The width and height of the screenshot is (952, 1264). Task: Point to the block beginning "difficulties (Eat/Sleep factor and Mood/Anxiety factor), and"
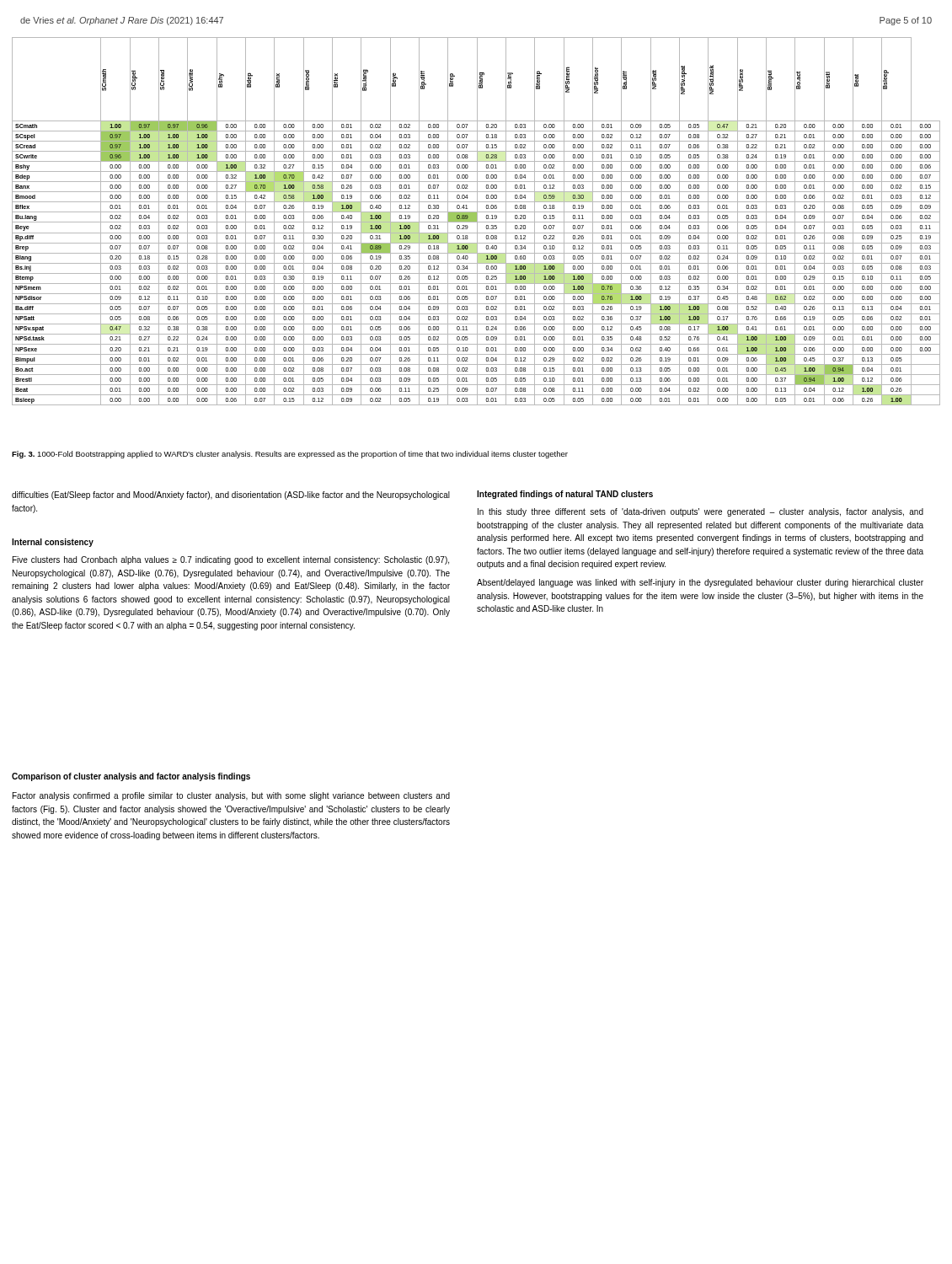(x=231, y=502)
